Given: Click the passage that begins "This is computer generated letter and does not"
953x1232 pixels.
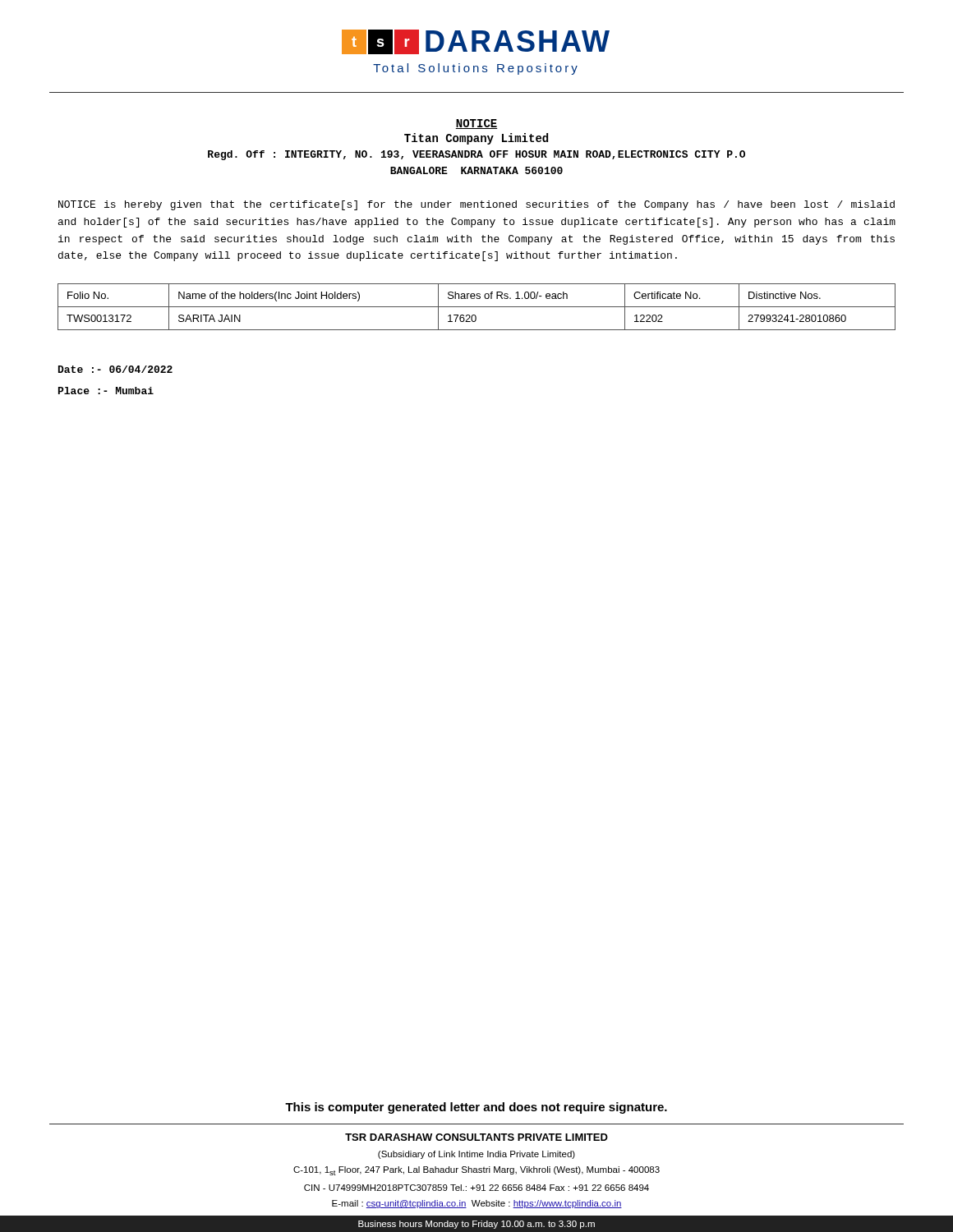Looking at the screenshot, I should coord(476,1107).
